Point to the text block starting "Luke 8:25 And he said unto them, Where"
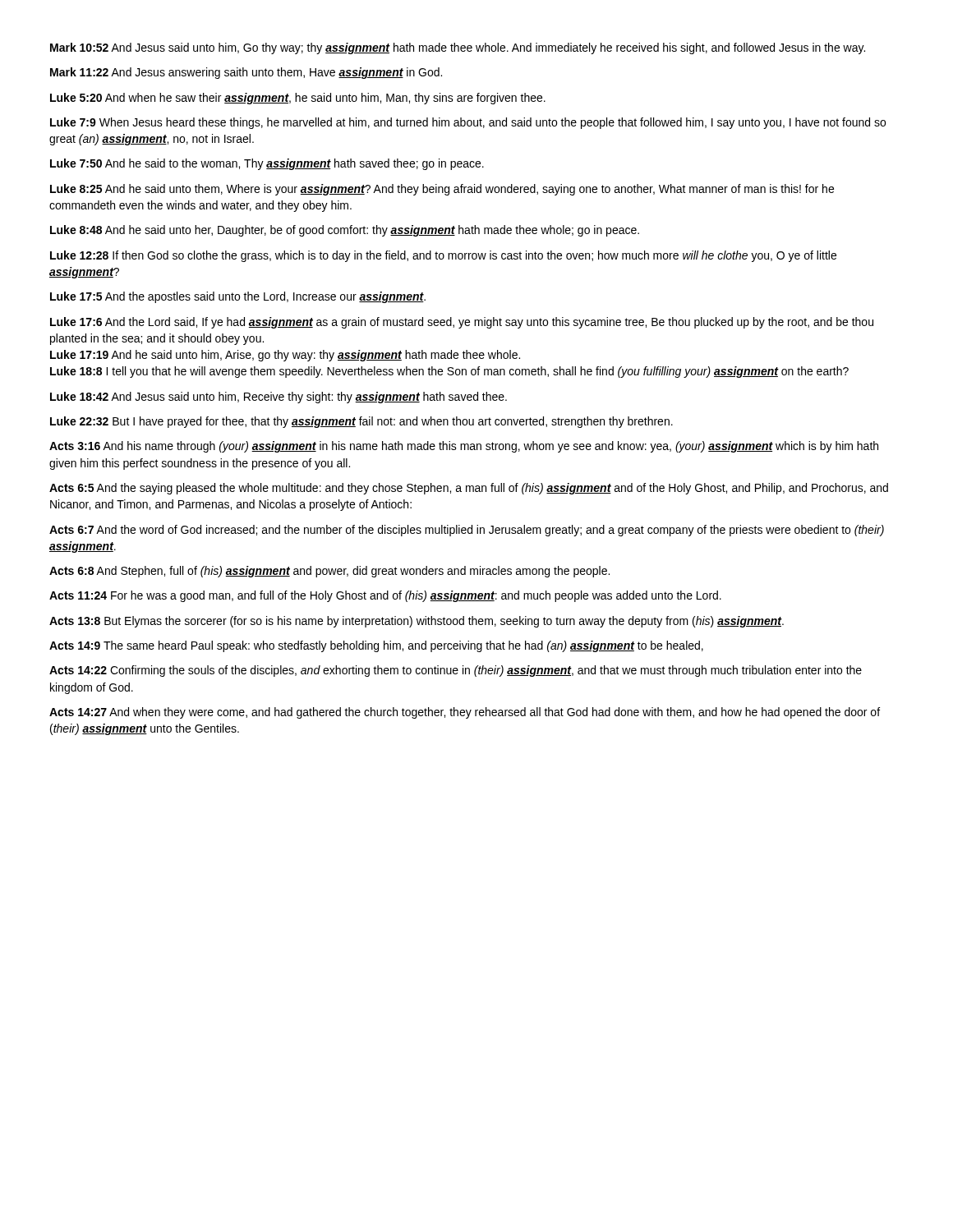The width and height of the screenshot is (953, 1232). (x=442, y=197)
